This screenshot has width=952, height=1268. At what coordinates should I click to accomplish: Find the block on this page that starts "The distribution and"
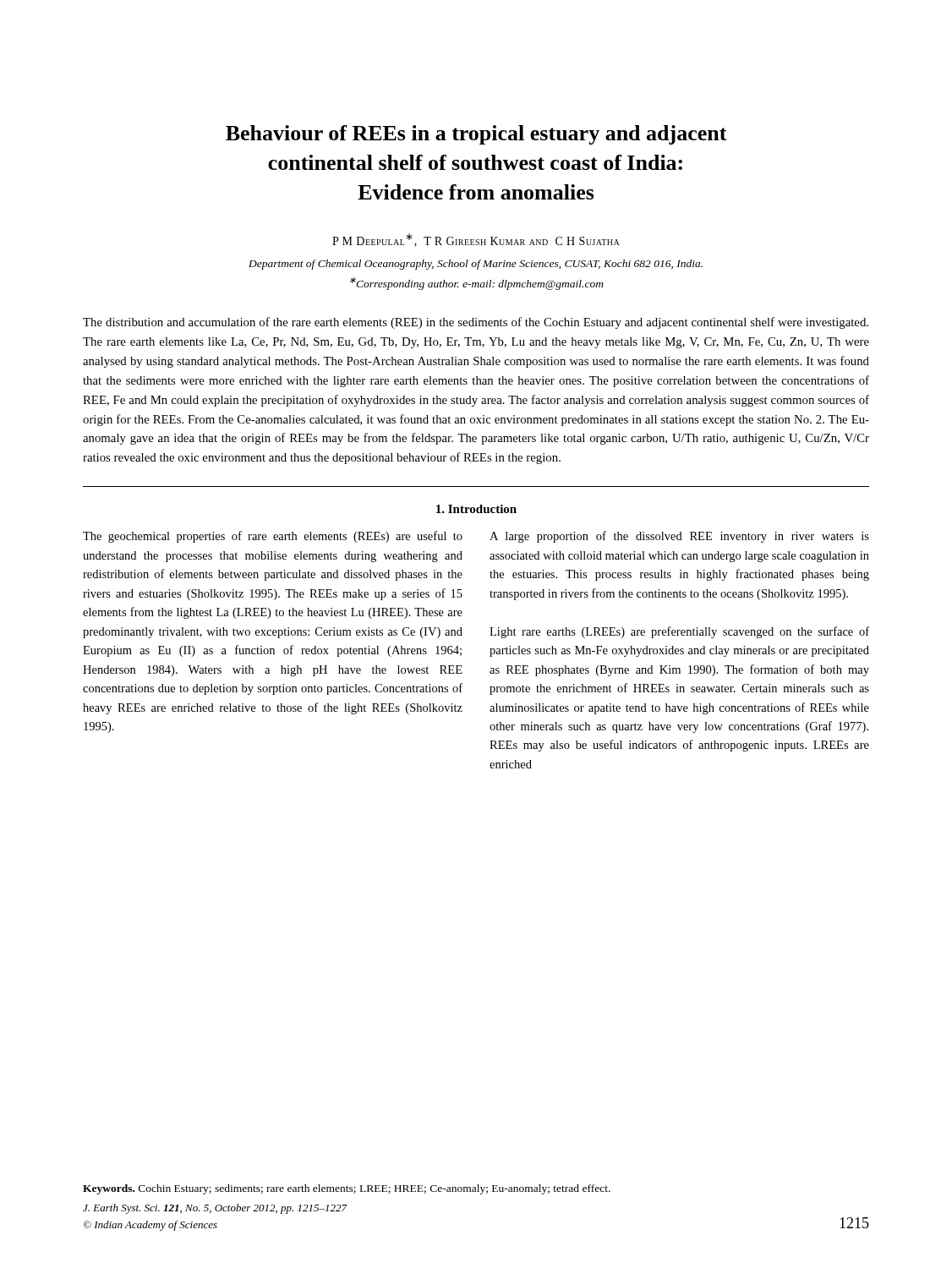[476, 390]
